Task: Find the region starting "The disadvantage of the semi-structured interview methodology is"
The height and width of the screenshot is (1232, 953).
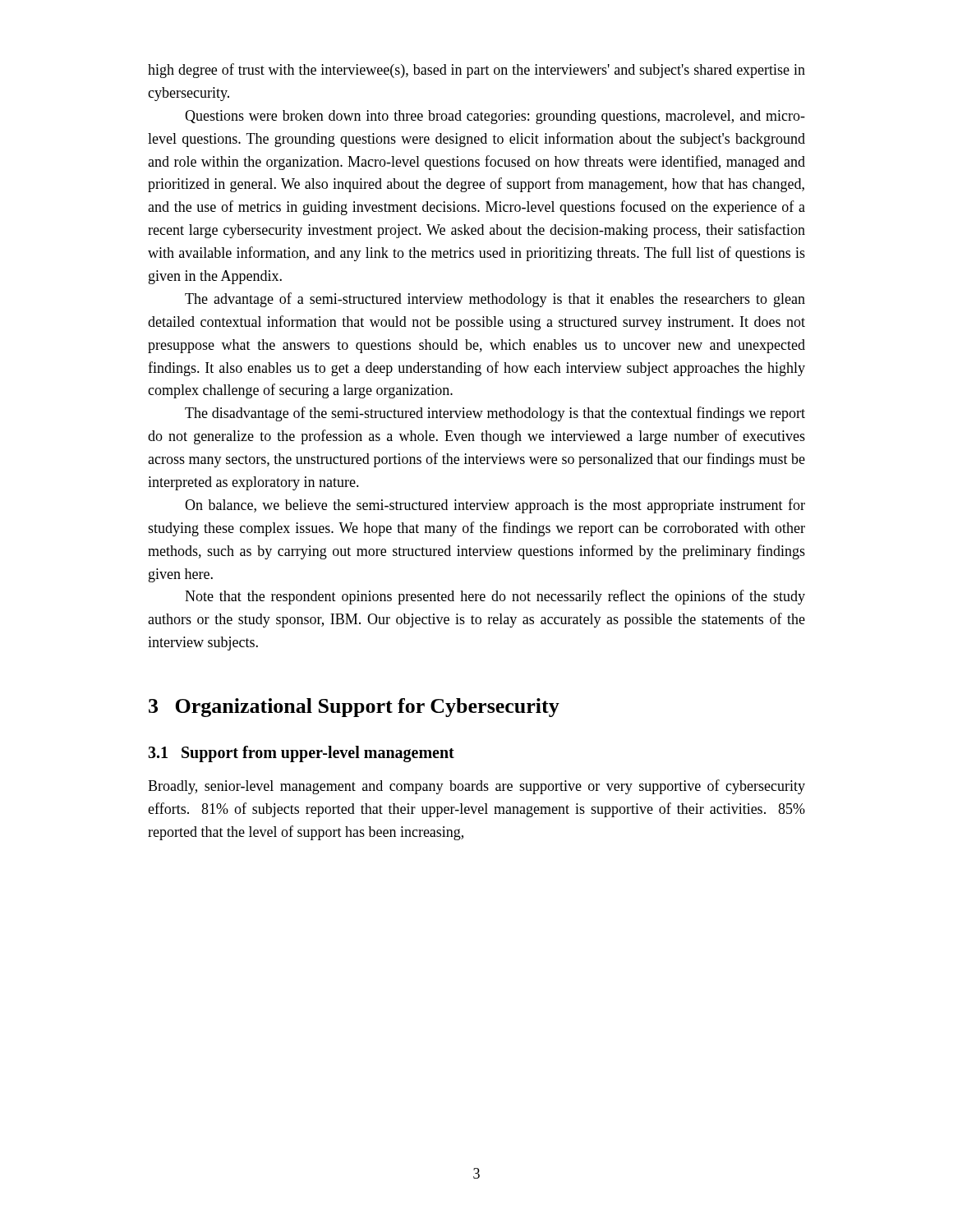Action: [476, 449]
